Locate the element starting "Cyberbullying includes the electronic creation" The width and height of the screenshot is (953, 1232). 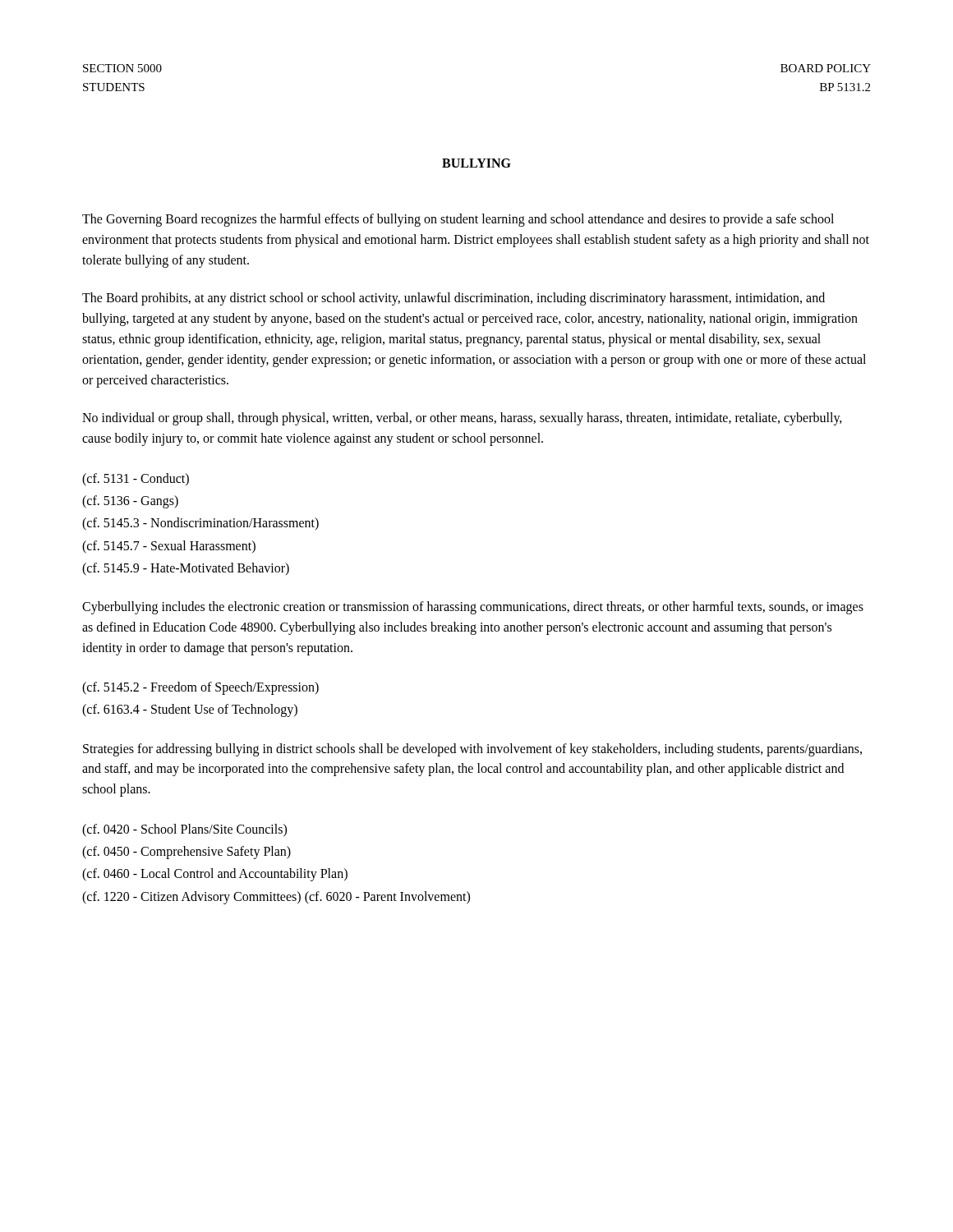[x=476, y=628]
